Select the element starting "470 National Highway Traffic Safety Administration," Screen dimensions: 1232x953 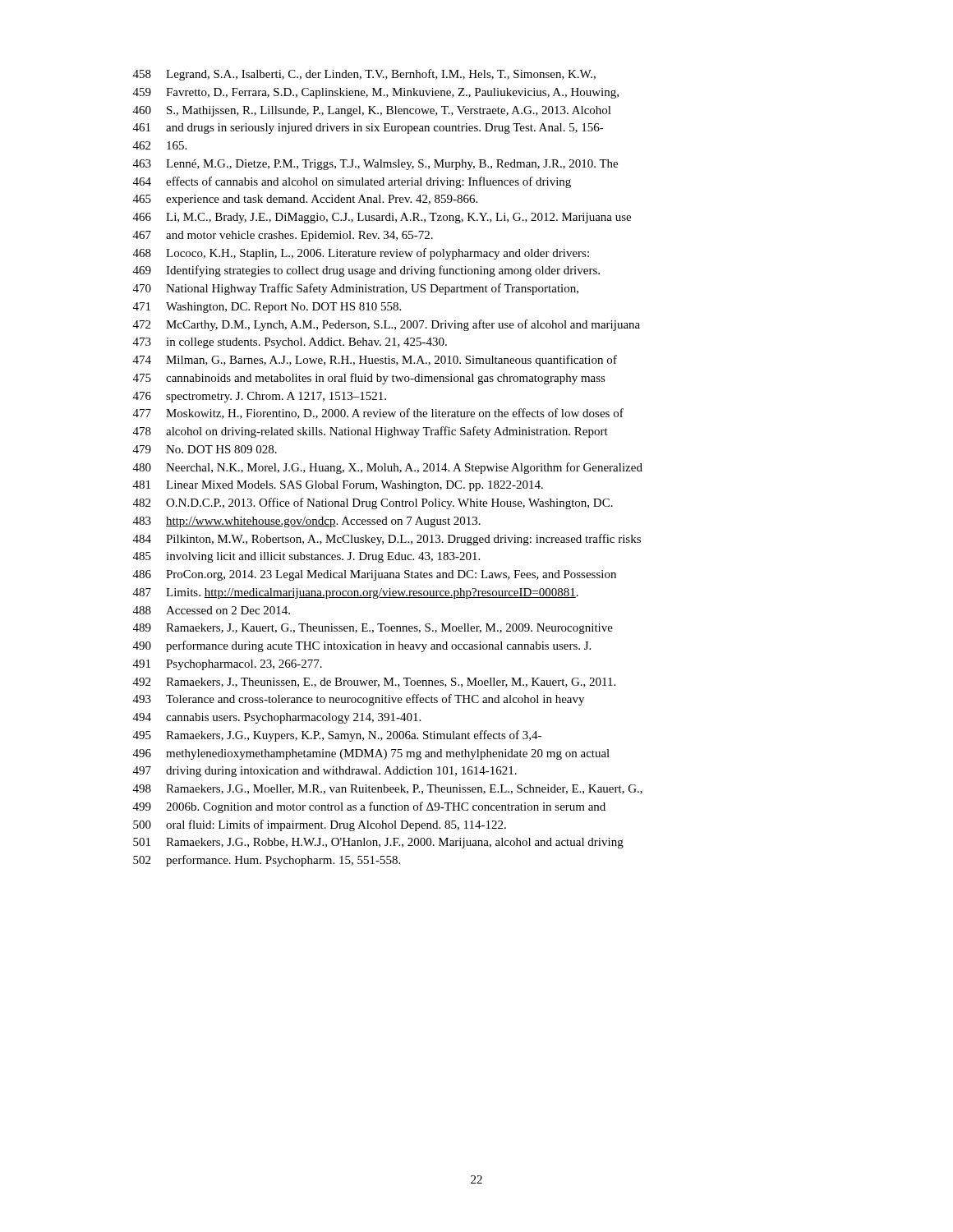click(476, 289)
